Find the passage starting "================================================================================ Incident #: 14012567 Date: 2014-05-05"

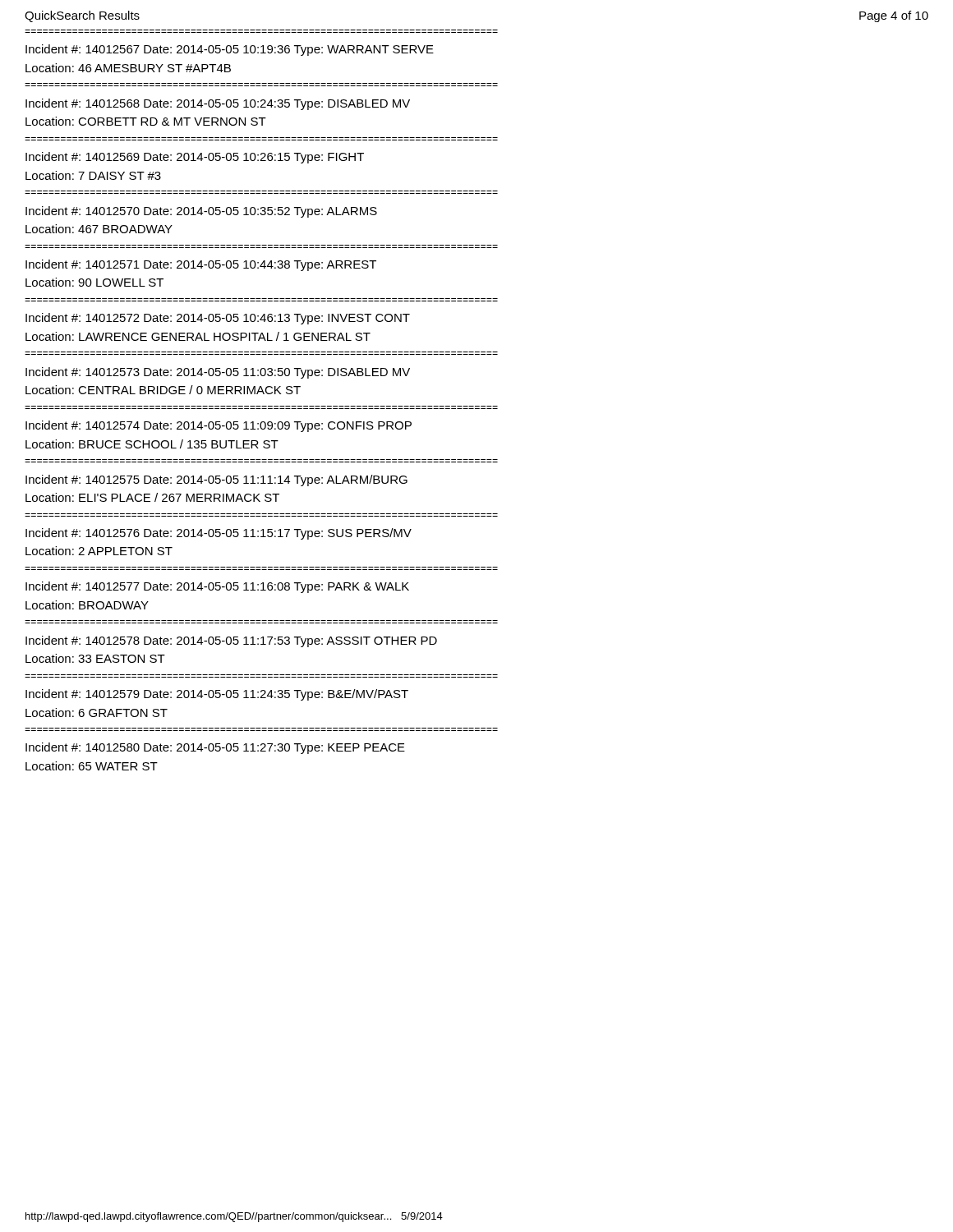230,50
